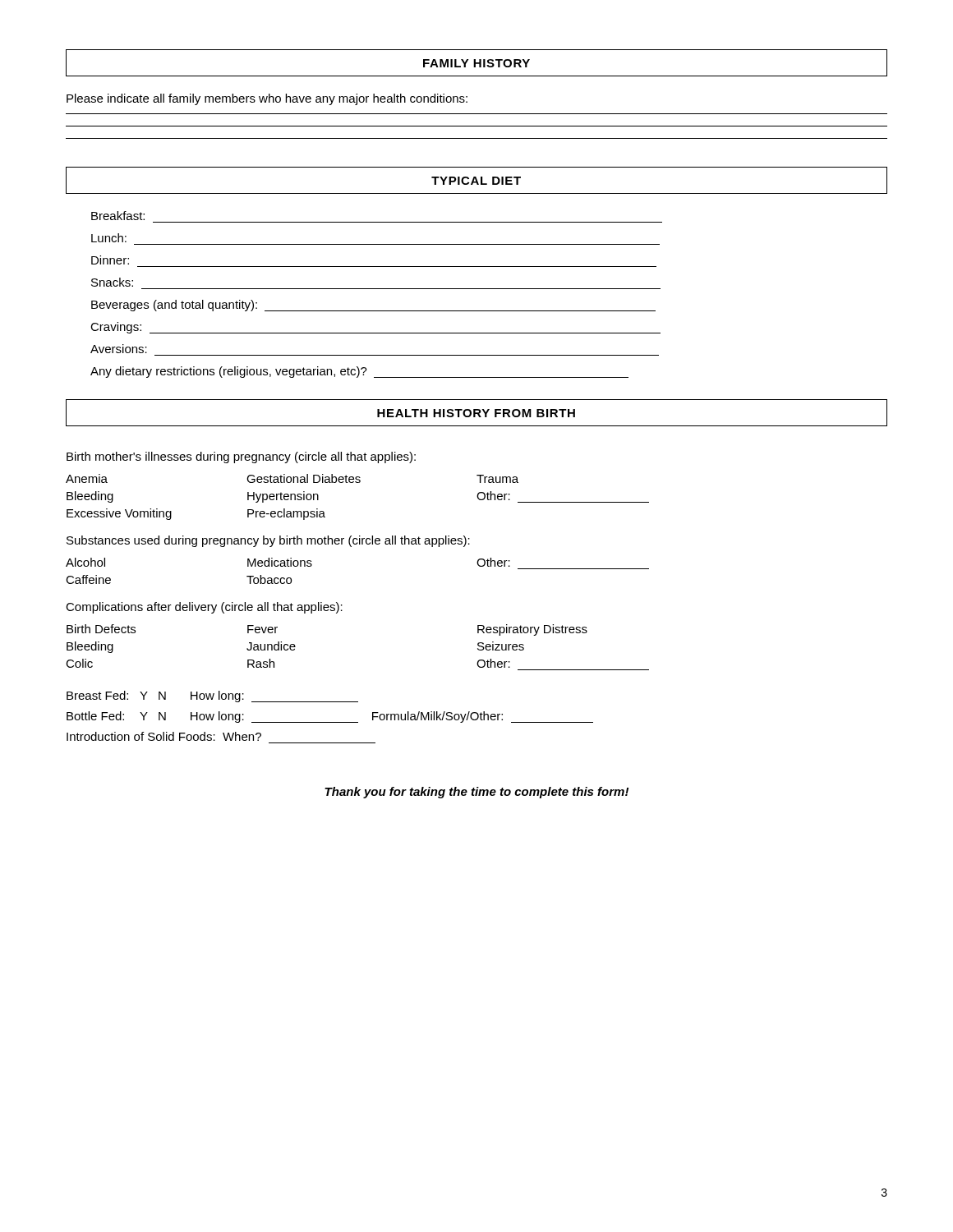Where is the passage that starts "Substances used during pregnancy by birth mother"?
Screen dimensions: 1232x953
point(268,540)
